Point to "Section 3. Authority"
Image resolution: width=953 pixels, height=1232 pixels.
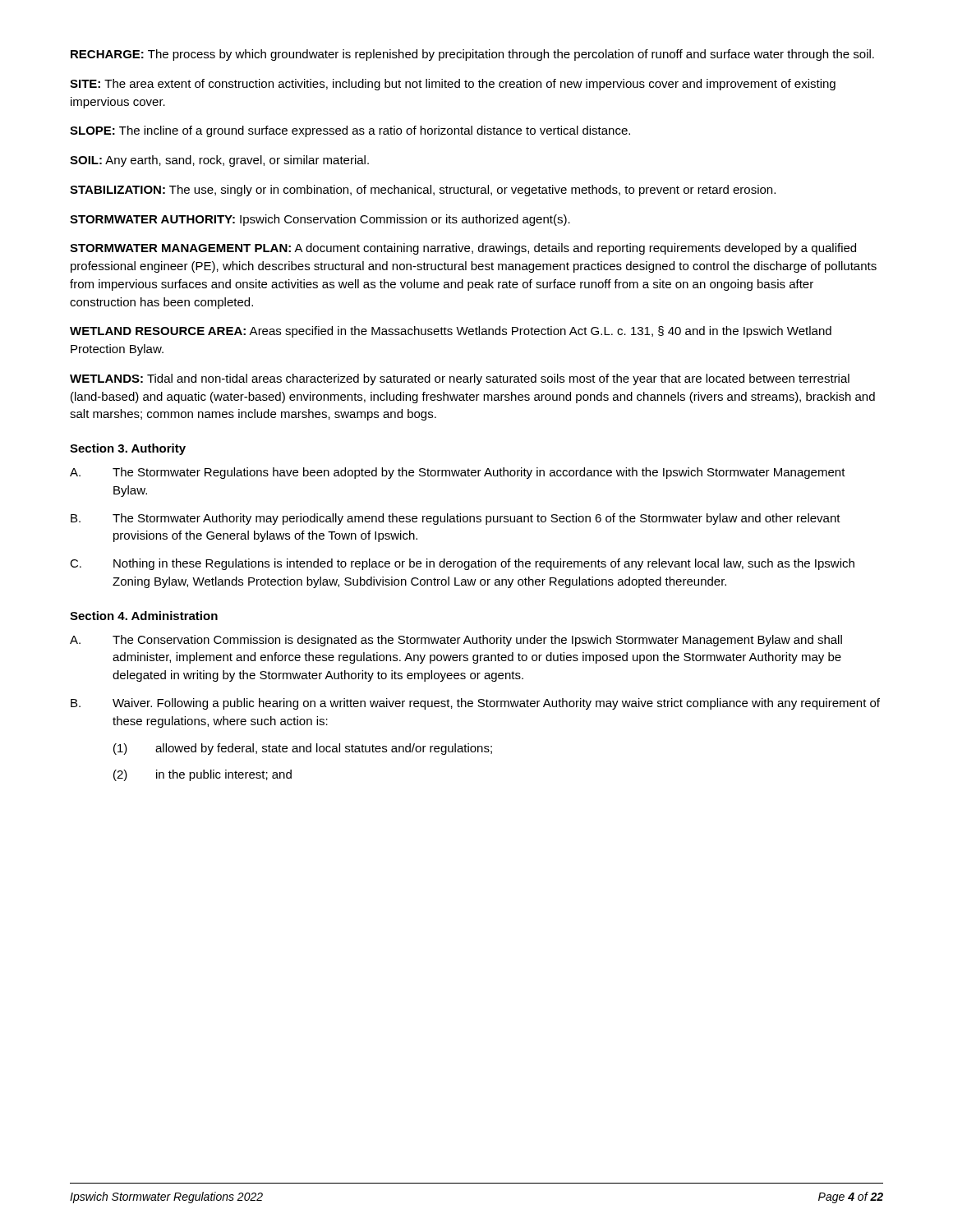click(x=128, y=448)
